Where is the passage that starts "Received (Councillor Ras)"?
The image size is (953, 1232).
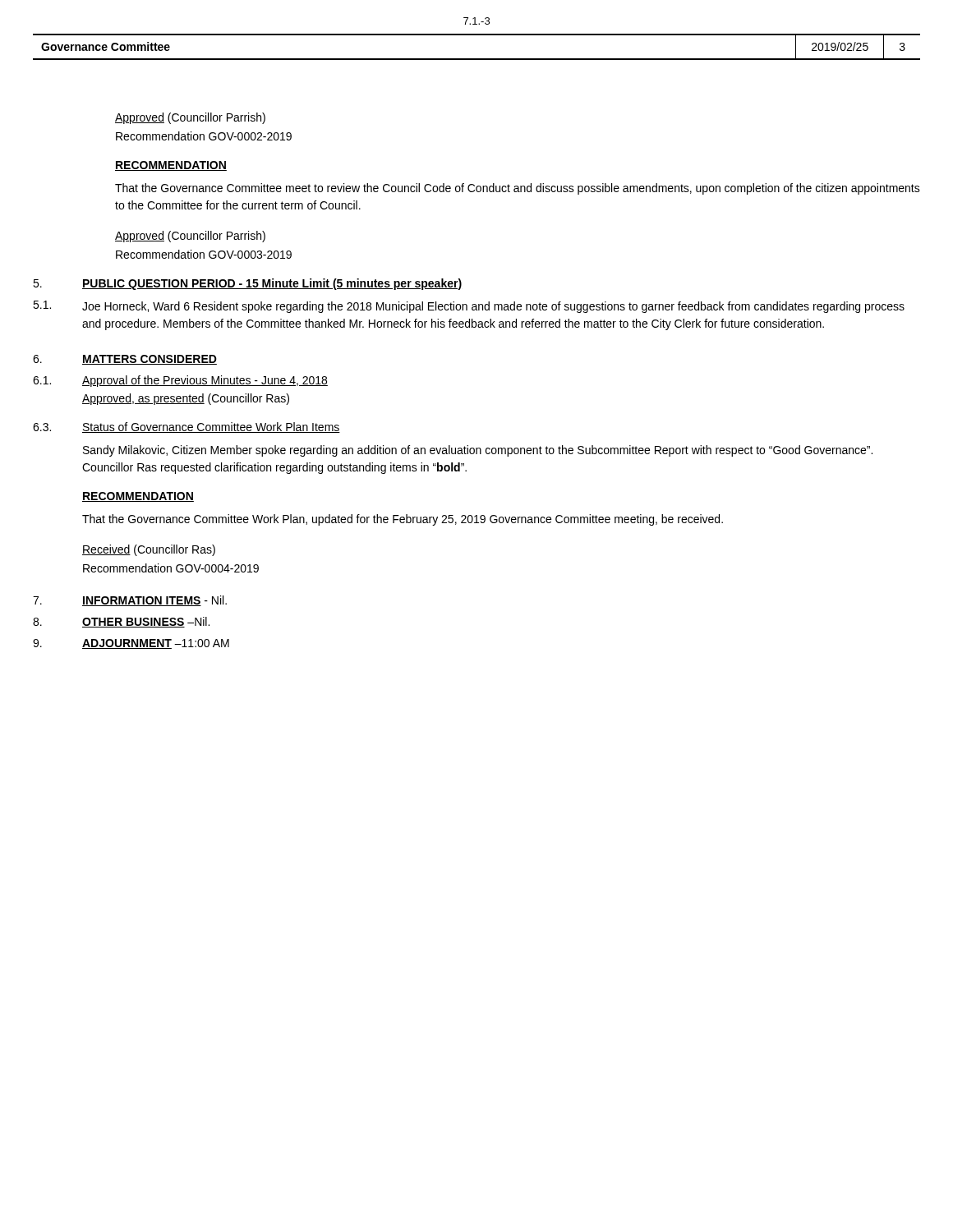pyautogui.click(x=149, y=550)
